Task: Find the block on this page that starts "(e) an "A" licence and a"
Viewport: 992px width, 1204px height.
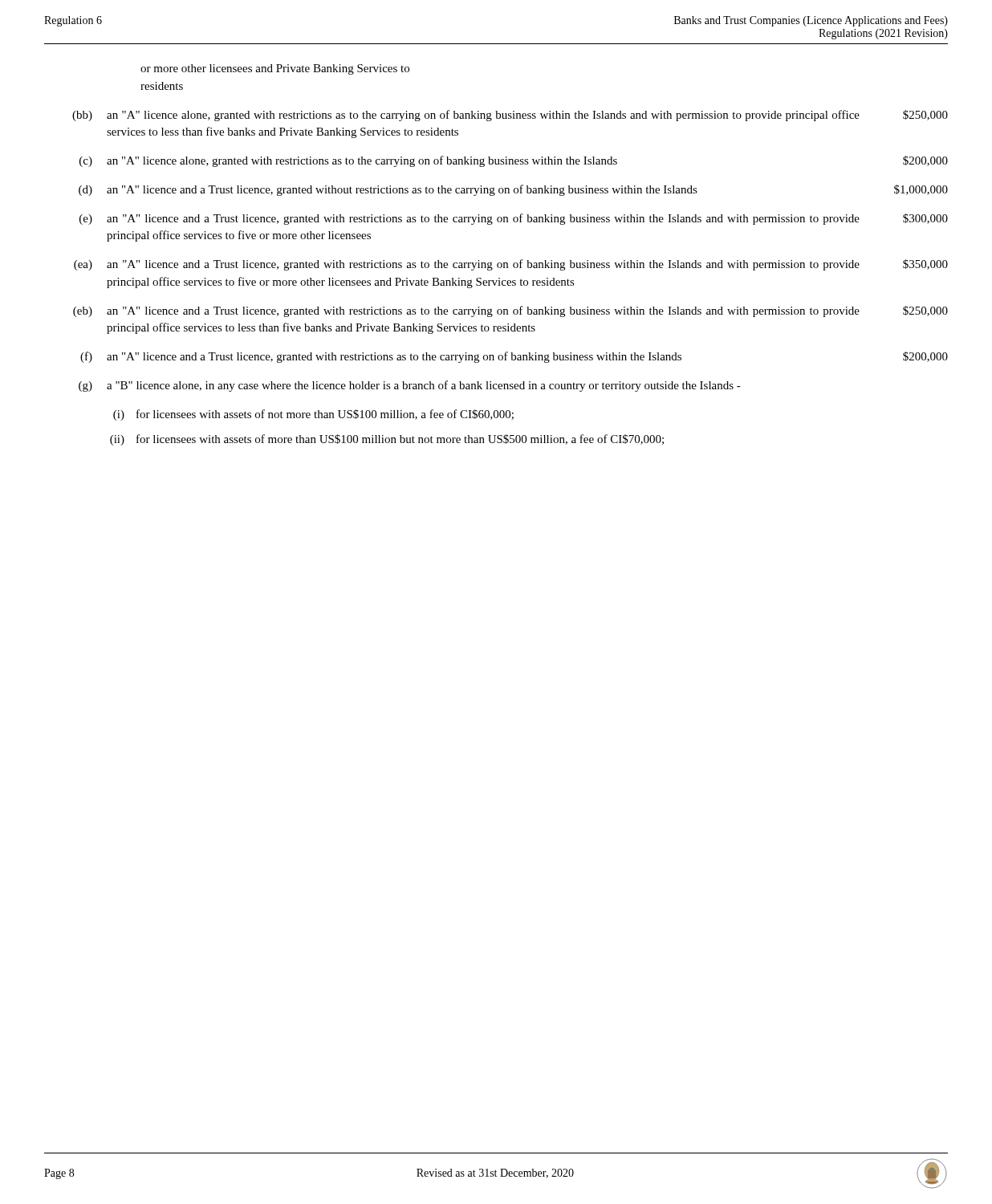Action: (496, 227)
